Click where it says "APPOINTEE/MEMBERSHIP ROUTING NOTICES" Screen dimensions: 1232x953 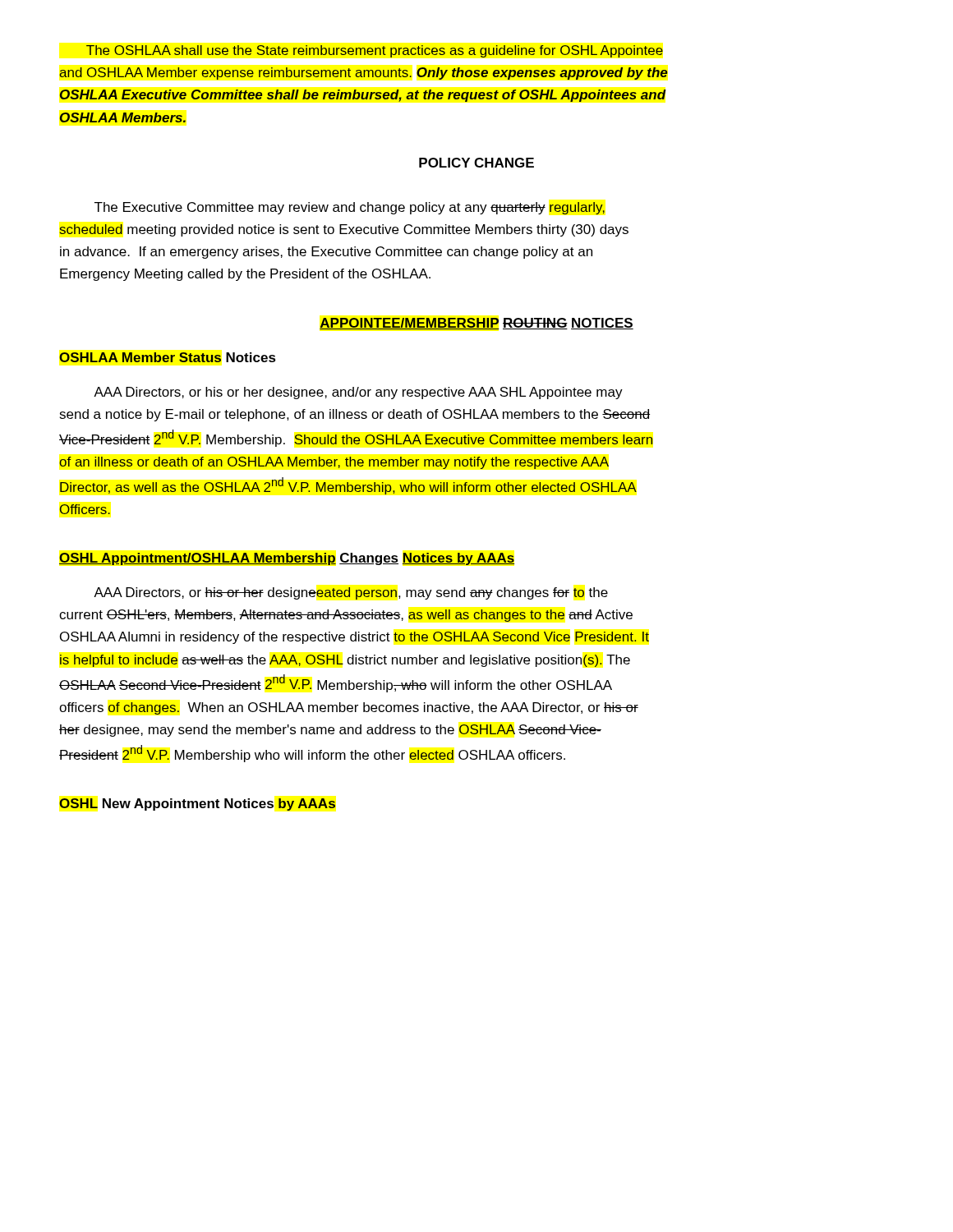[476, 323]
